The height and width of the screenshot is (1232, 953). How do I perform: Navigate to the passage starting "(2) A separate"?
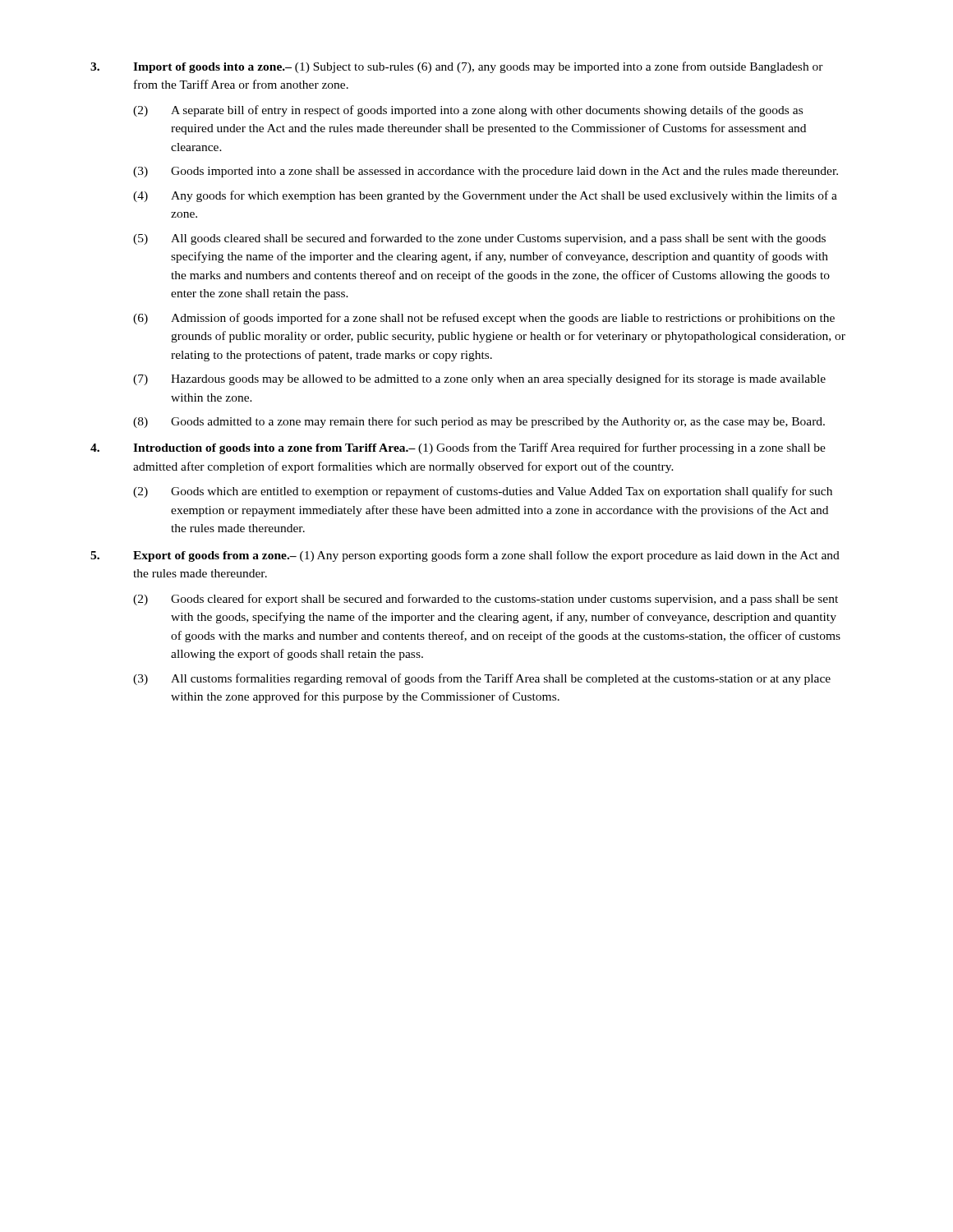[490, 129]
